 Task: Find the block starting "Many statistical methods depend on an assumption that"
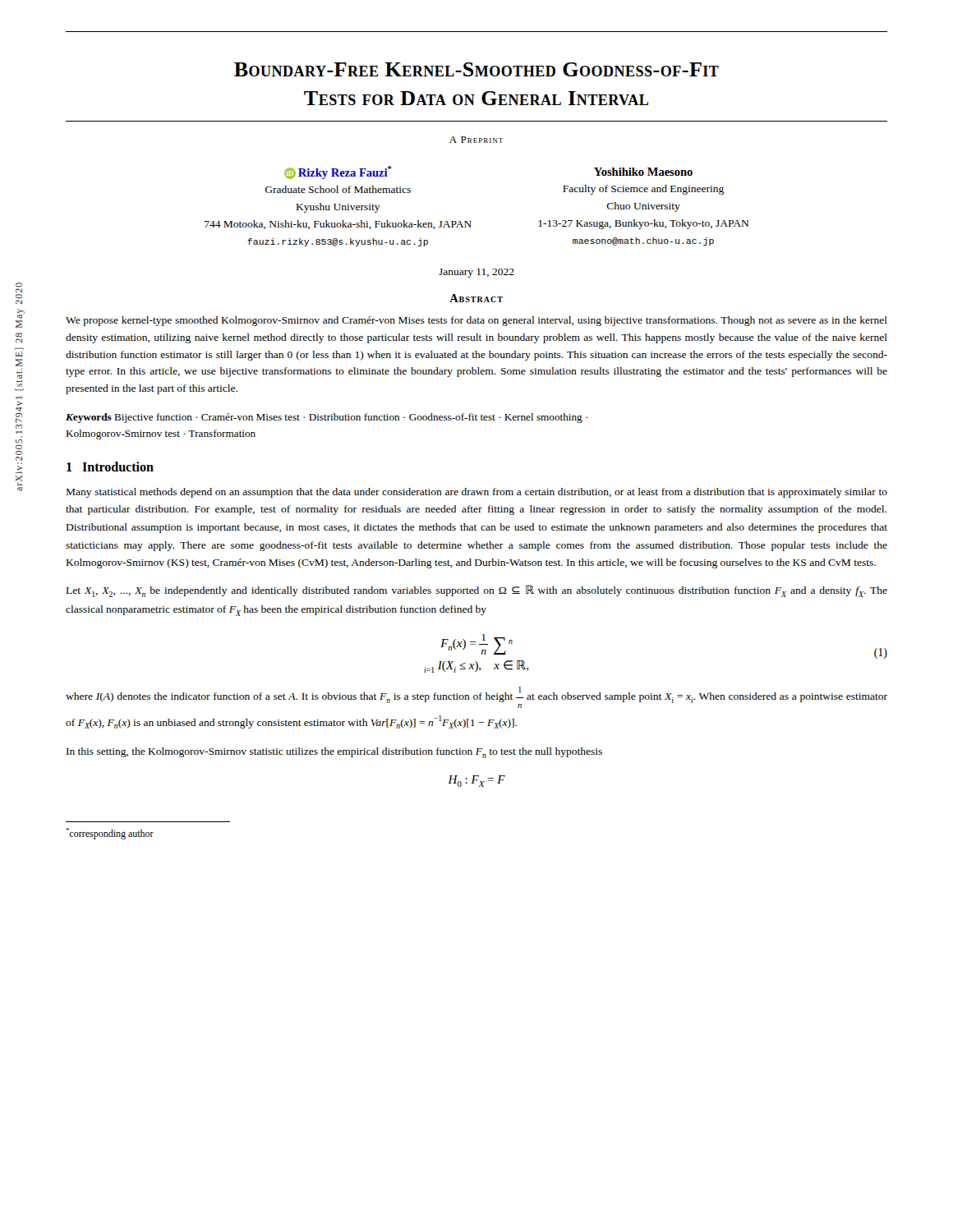(476, 527)
